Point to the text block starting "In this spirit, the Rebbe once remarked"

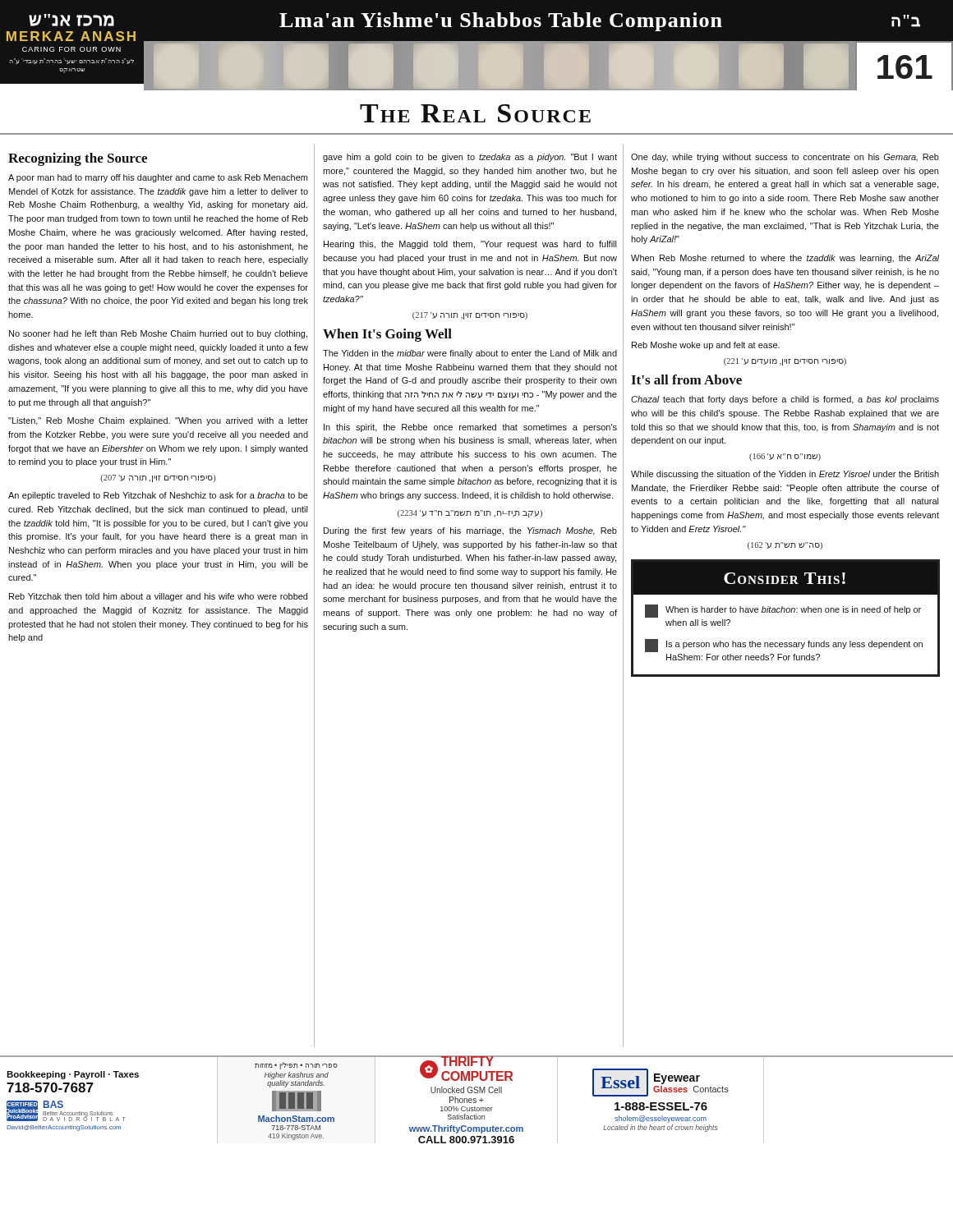[x=470, y=461]
